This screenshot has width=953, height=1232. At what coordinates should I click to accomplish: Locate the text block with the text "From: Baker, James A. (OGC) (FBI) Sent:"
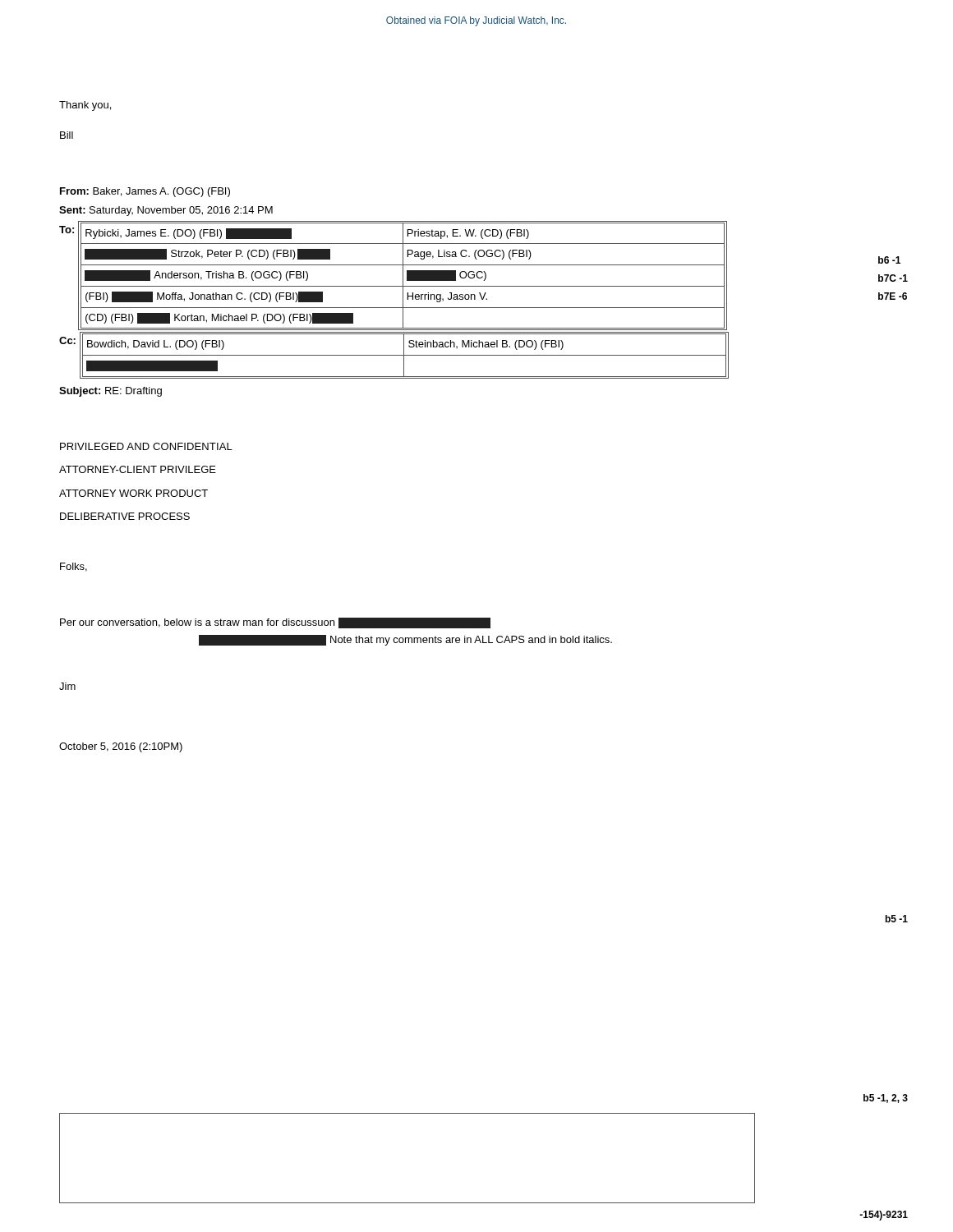click(417, 291)
